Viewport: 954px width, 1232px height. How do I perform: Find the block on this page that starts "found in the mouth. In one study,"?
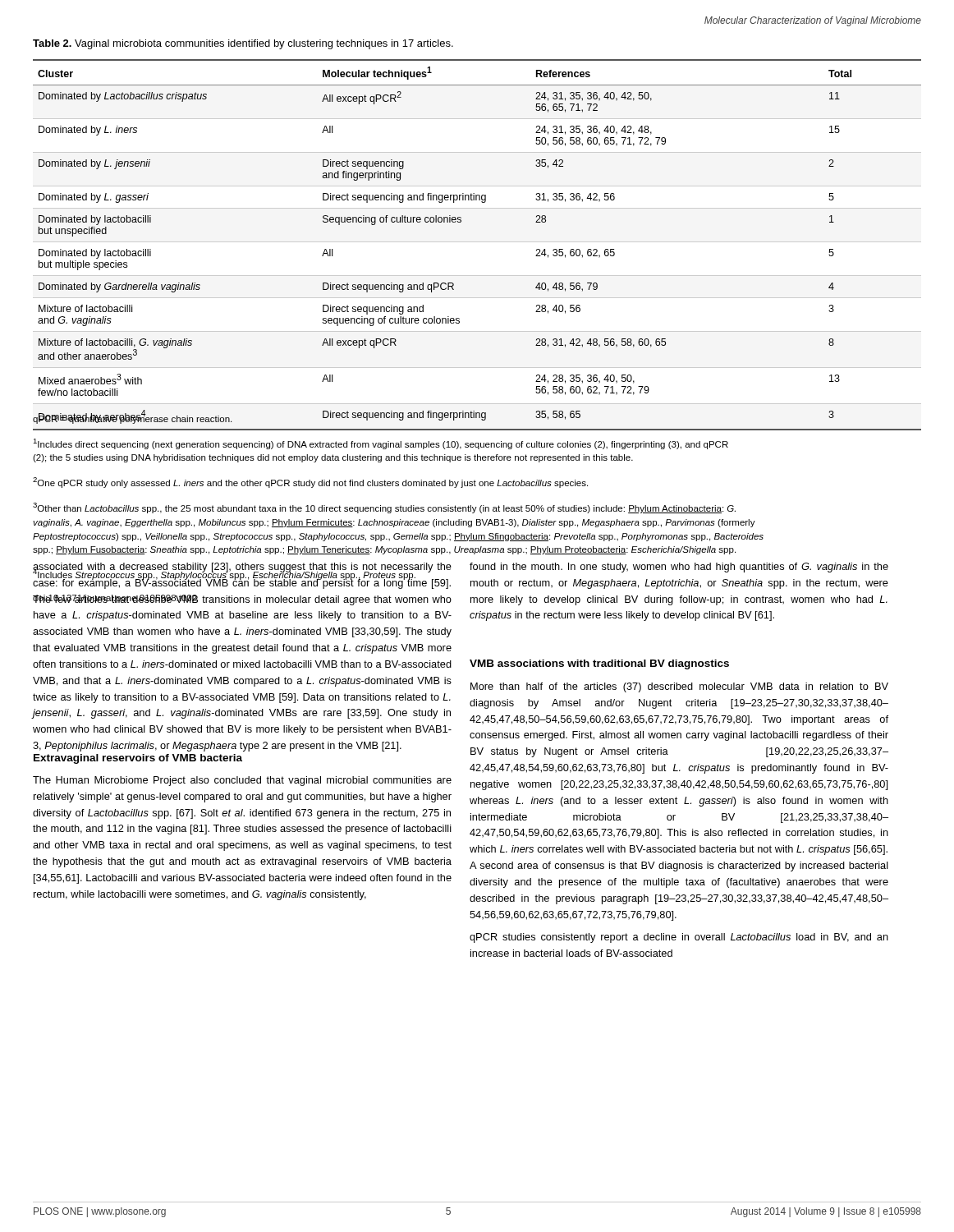[x=679, y=591]
